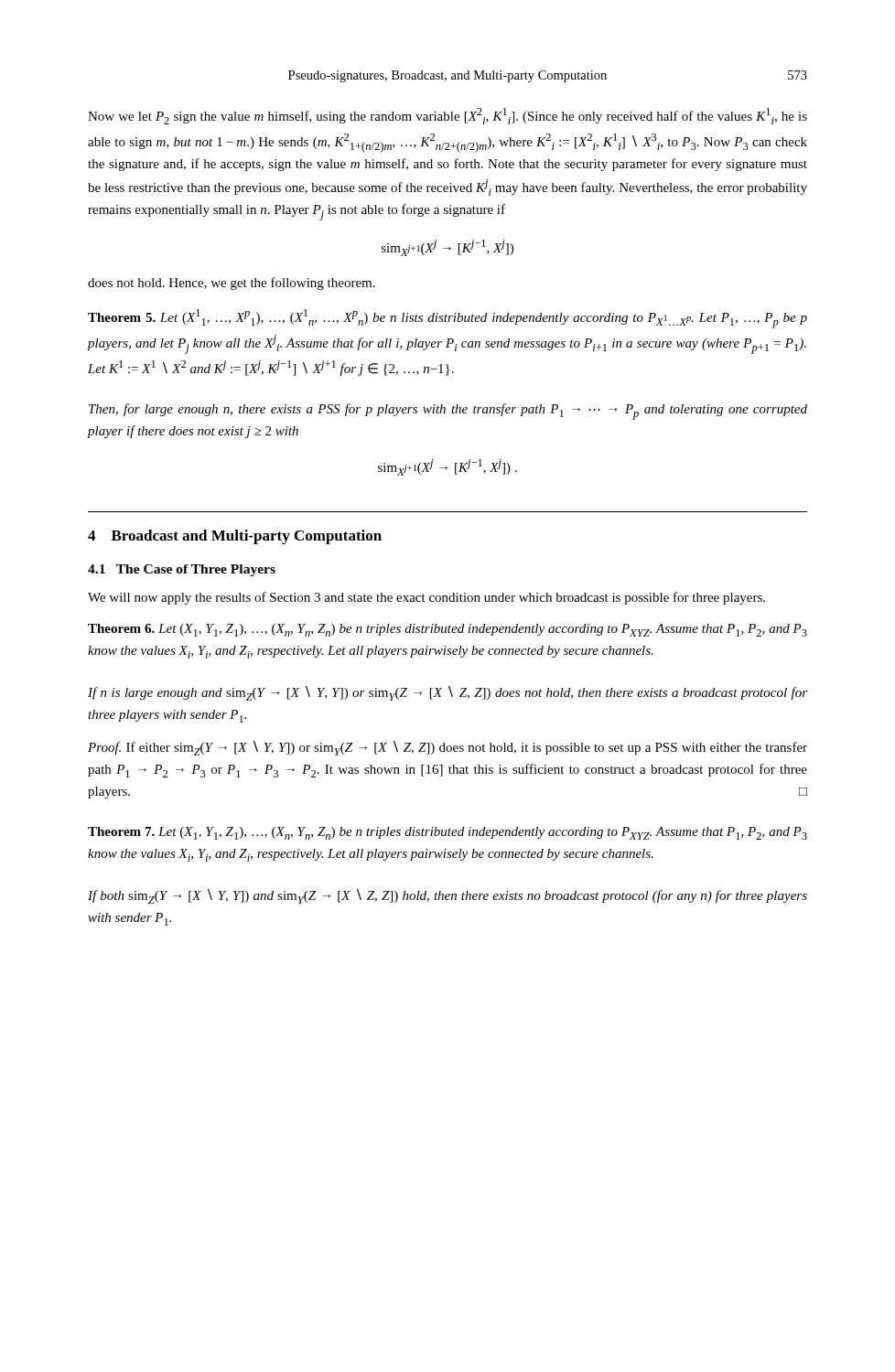Image resolution: width=895 pixels, height=1372 pixels.
Task: Click on the text block that reads "Theorem 6. Let"
Action: 448,630
